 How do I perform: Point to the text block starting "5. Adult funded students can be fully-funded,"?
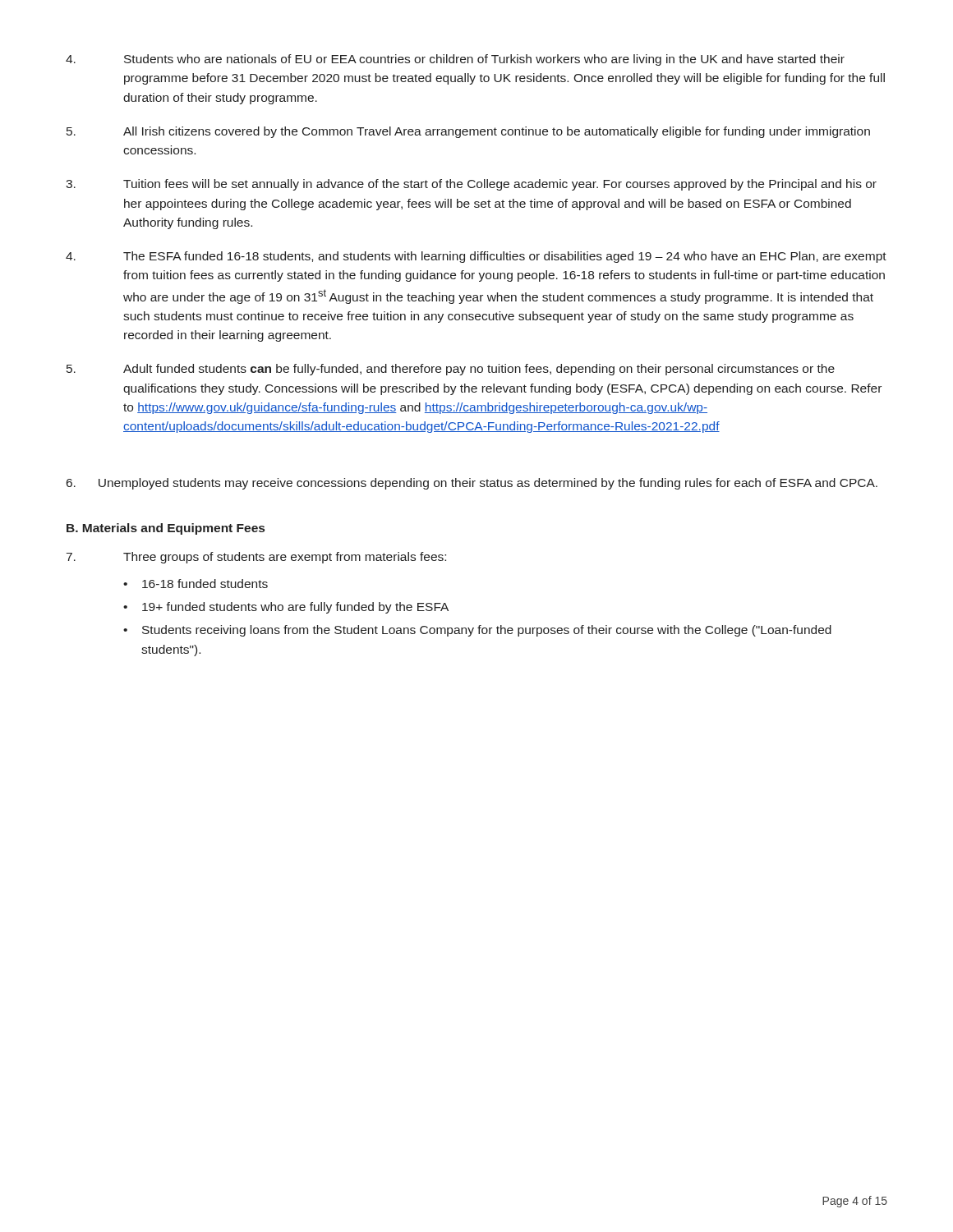click(x=476, y=397)
